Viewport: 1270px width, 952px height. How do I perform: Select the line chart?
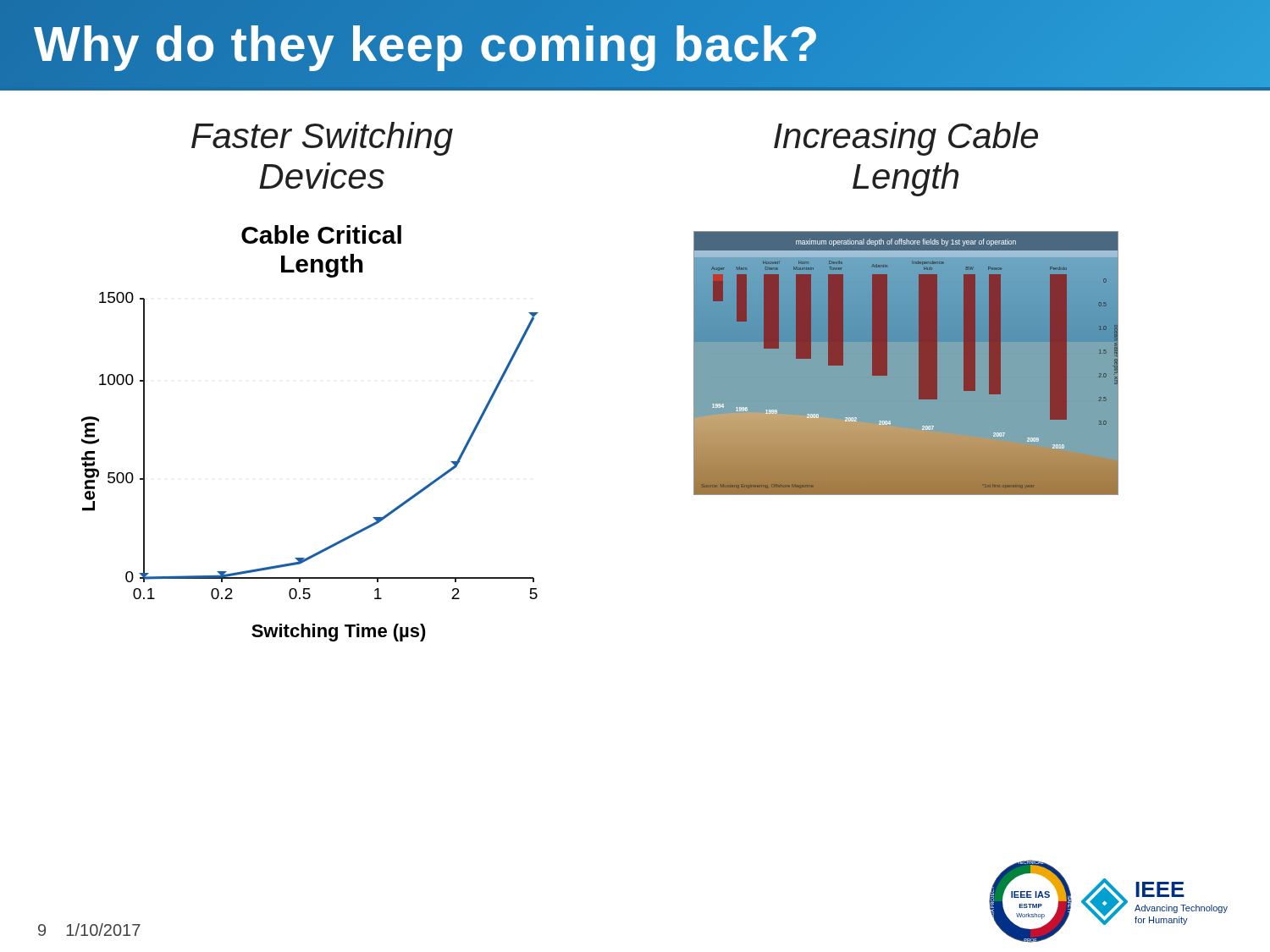point(322,465)
